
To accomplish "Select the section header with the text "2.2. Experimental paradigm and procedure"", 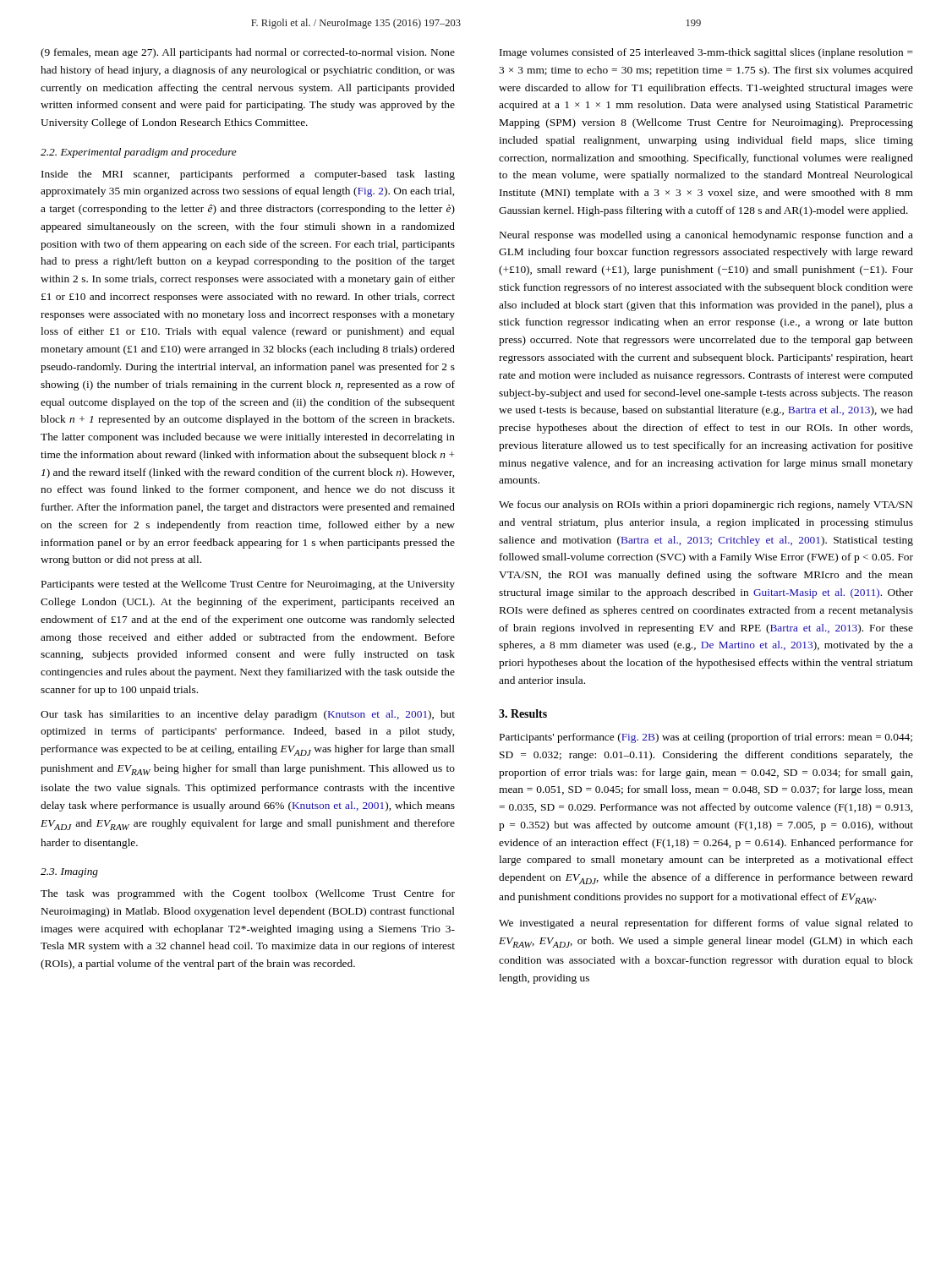I will pyautogui.click(x=139, y=152).
